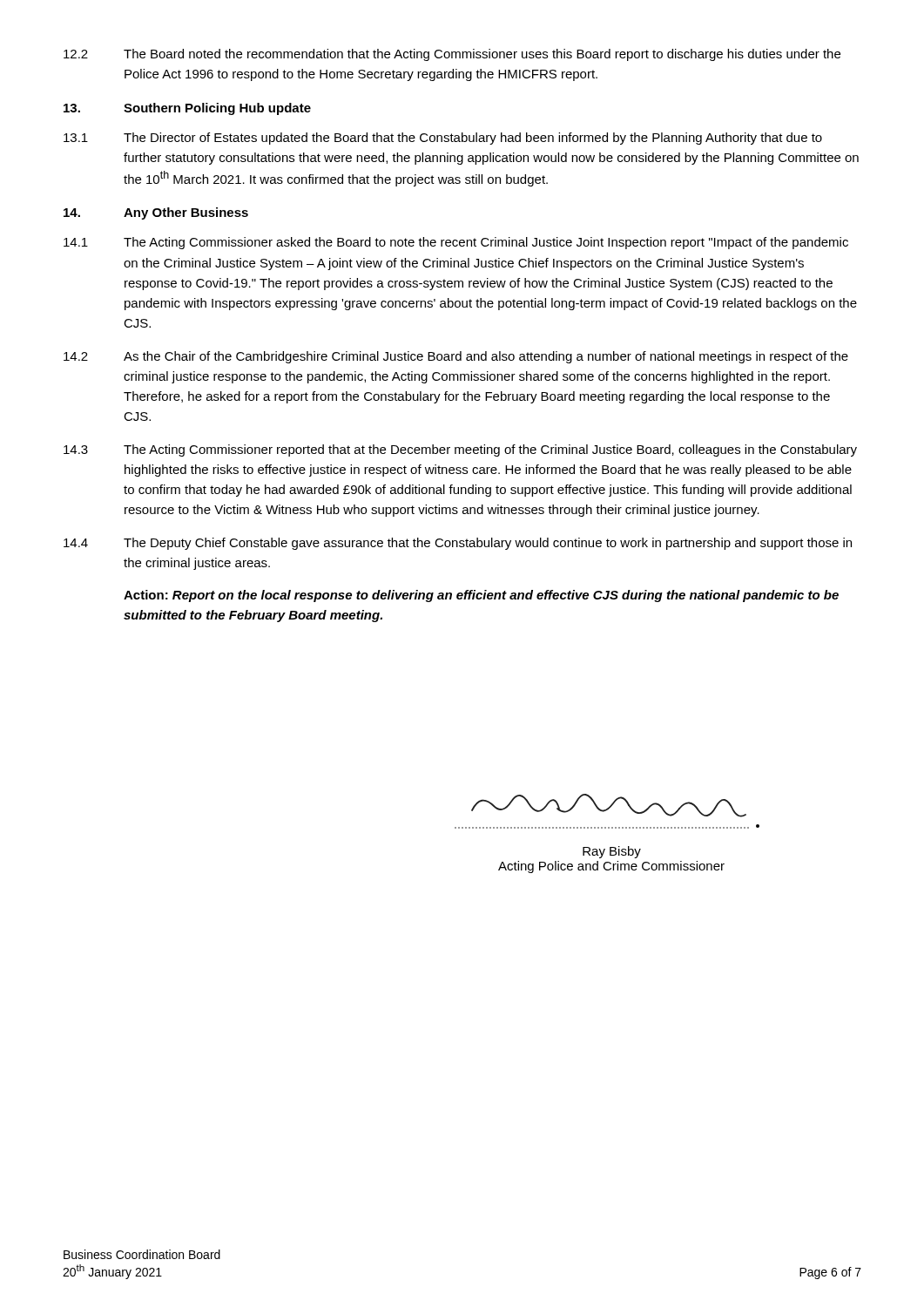924x1307 pixels.
Task: Find the text block containing "Action: Report on the local response to"
Action: [481, 605]
